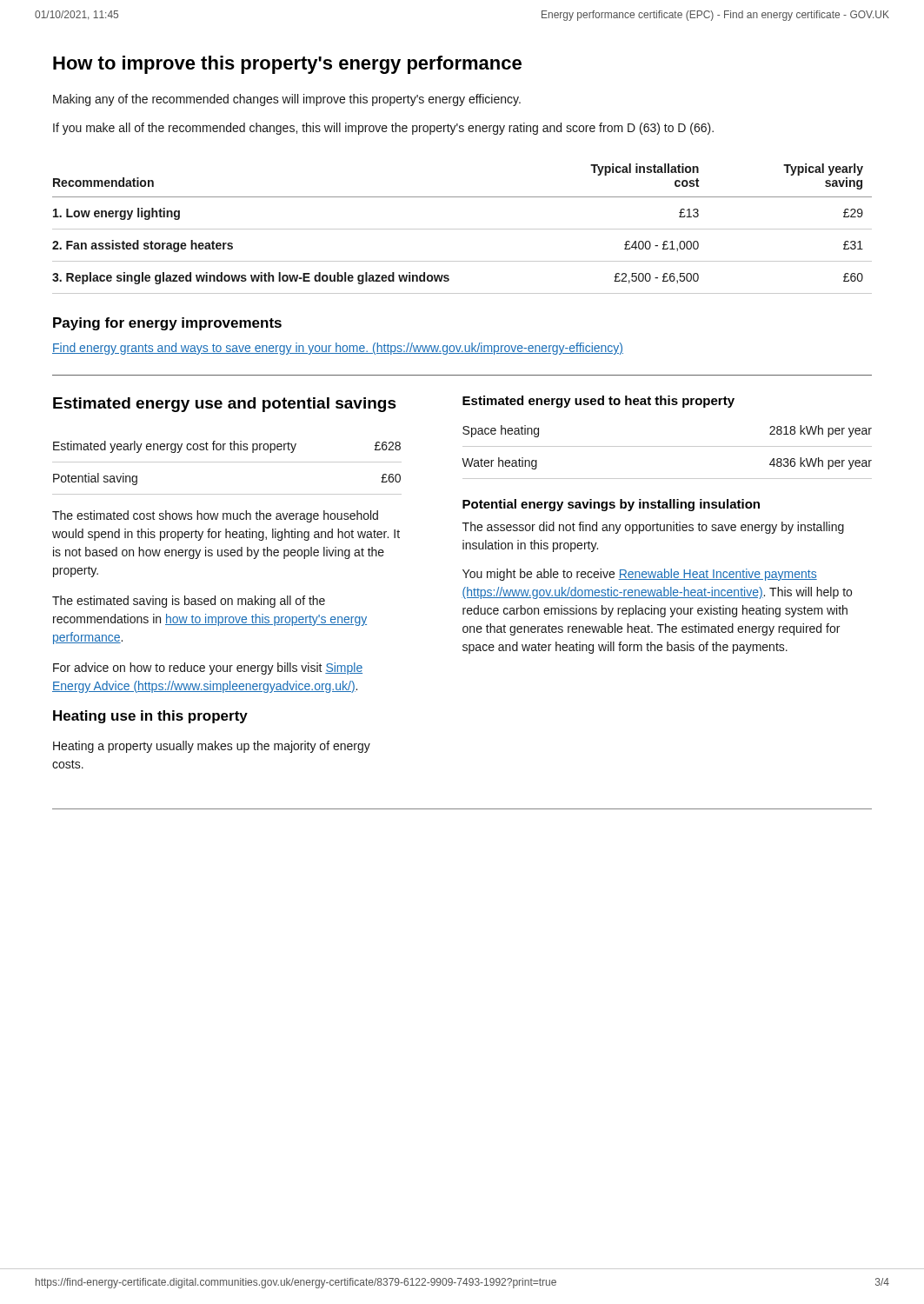Find the passage starting "Estimated energy use and potential savings"
Screen dimensions: 1304x924
(227, 404)
